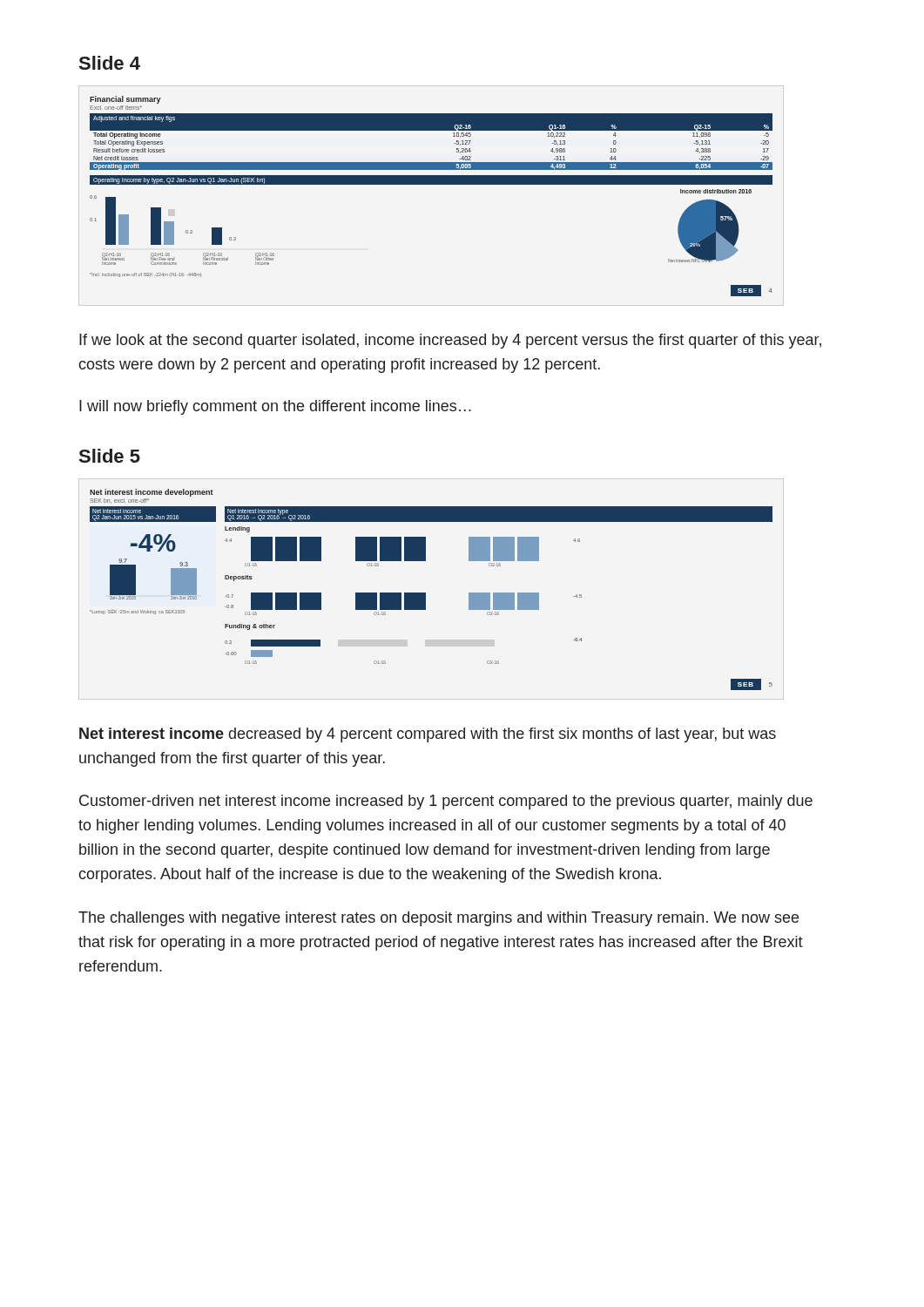The height and width of the screenshot is (1307, 924).
Task: Select the text block starting "I will now briefly comment on the different"
Action: tap(276, 406)
